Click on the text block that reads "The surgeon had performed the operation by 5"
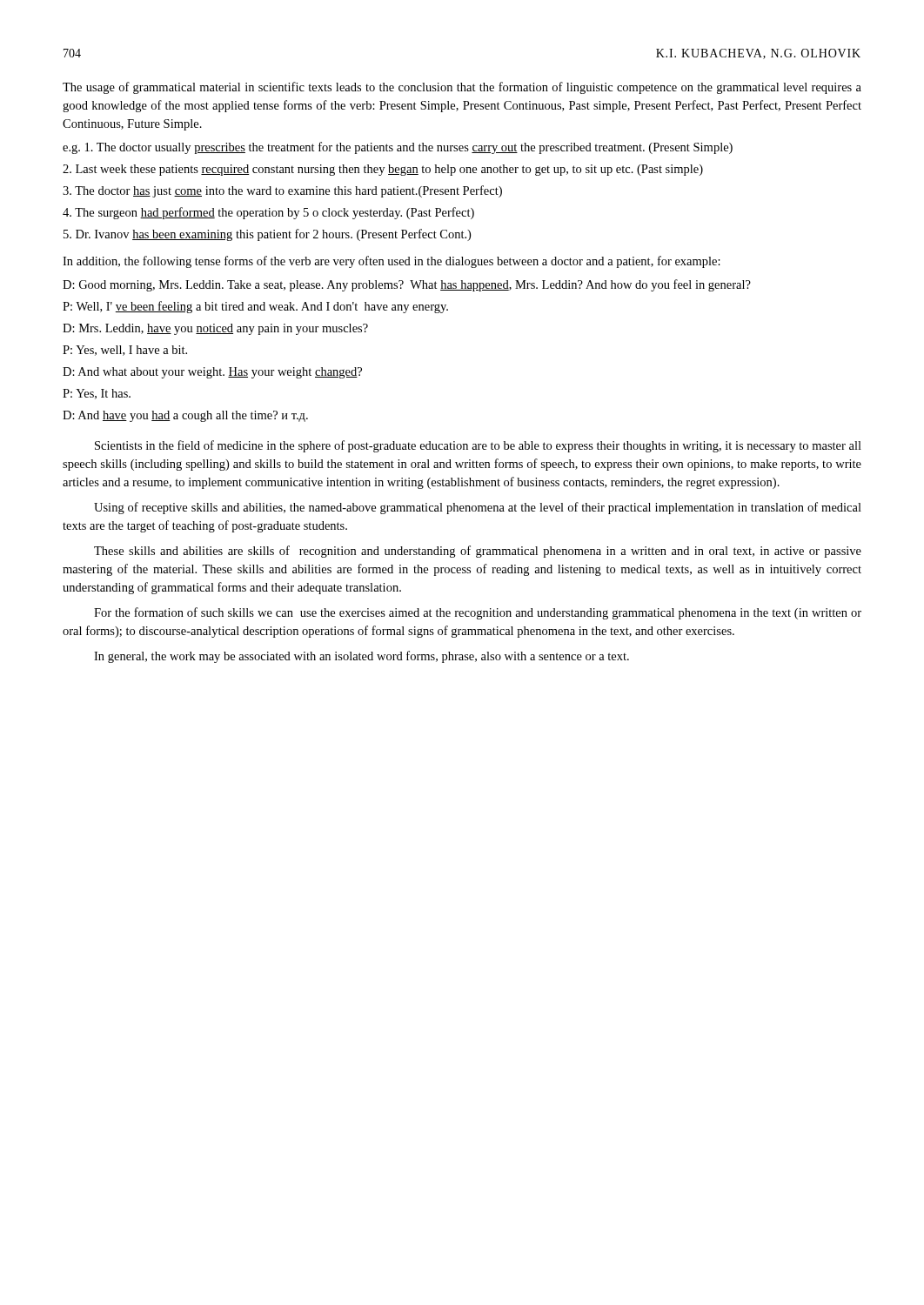 click(x=462, y=213)
